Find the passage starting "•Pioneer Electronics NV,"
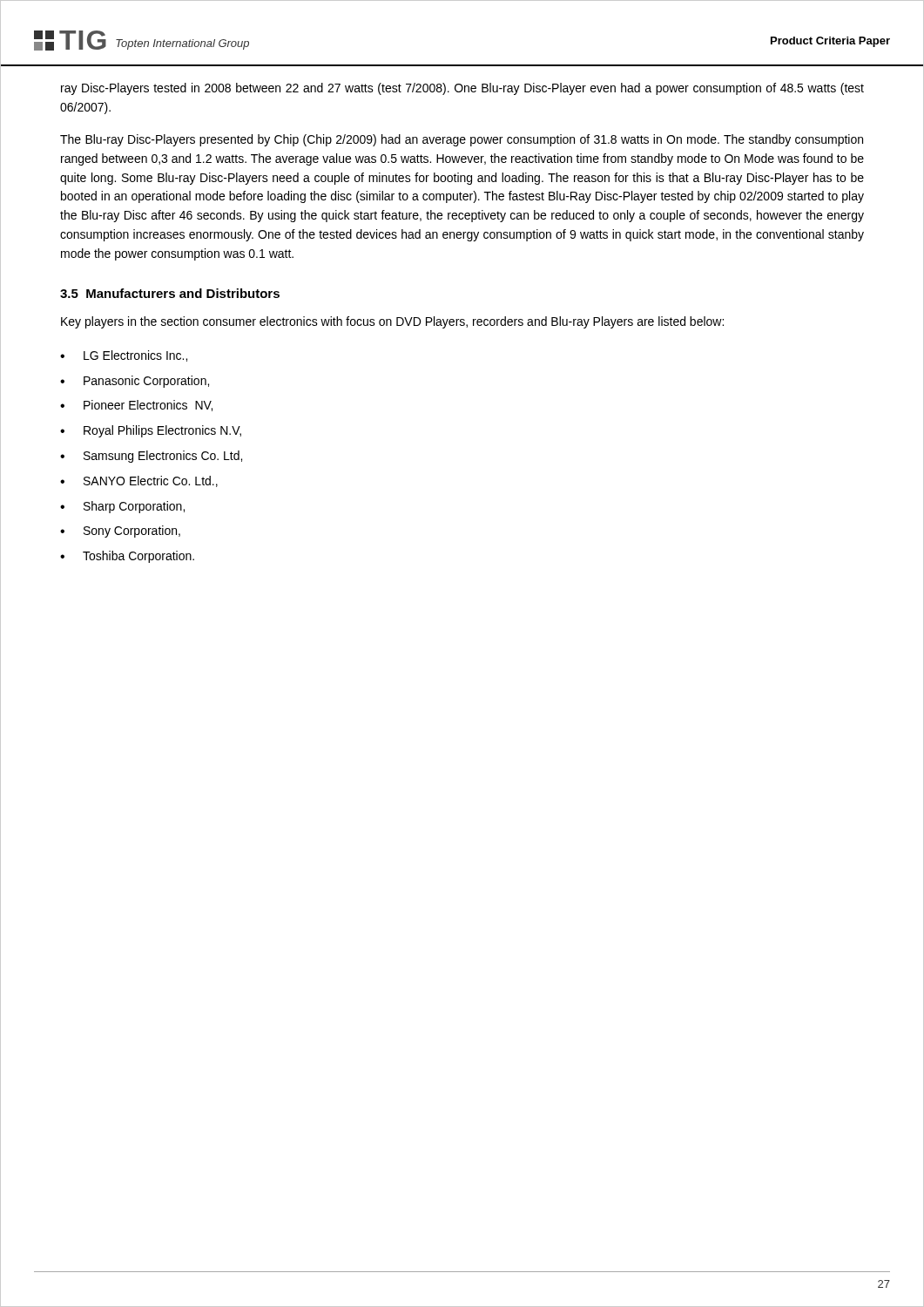 [x=137, y=407]
